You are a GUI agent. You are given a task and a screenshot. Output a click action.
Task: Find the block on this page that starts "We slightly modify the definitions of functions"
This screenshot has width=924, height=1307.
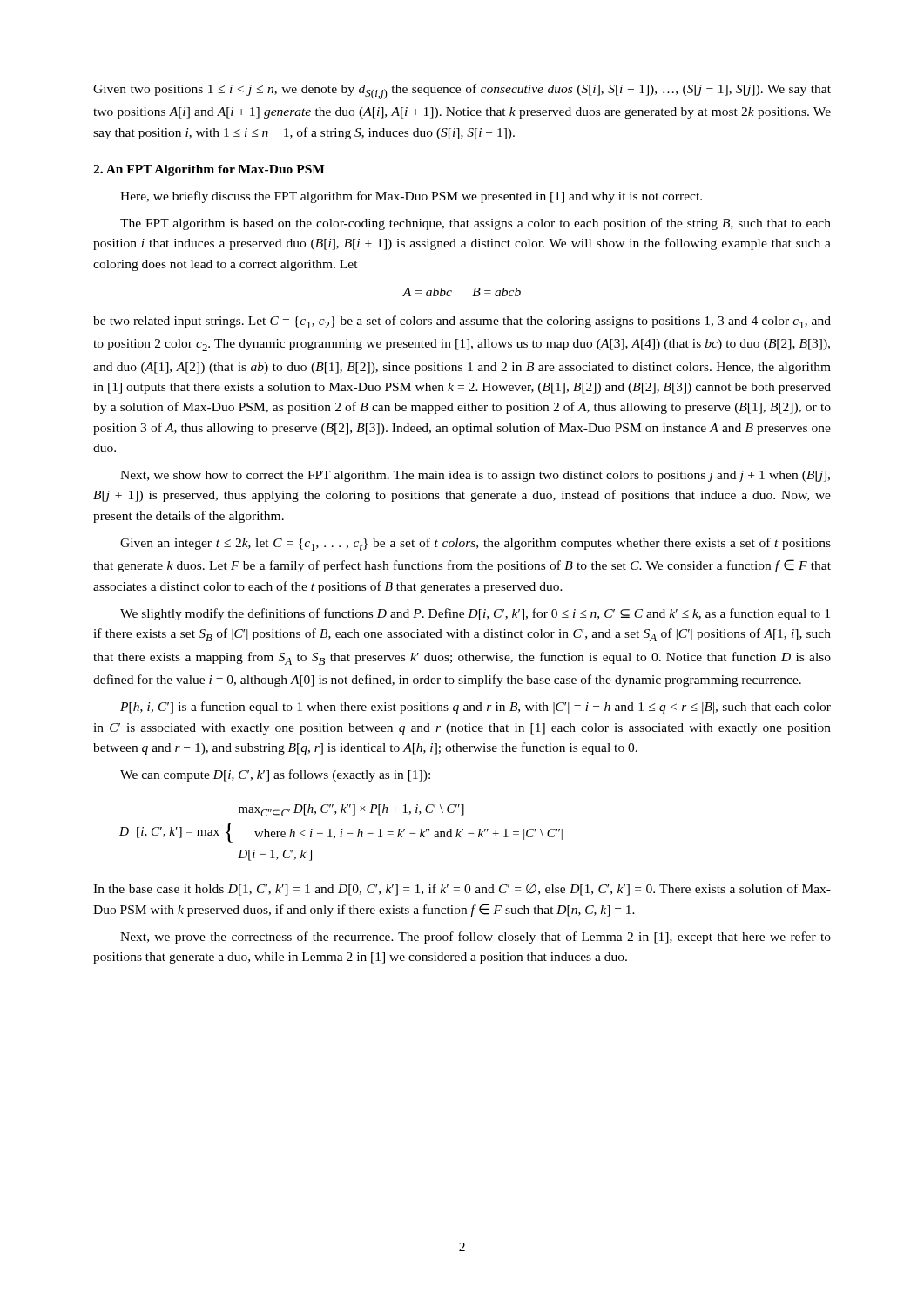click(x=462, y=646)
